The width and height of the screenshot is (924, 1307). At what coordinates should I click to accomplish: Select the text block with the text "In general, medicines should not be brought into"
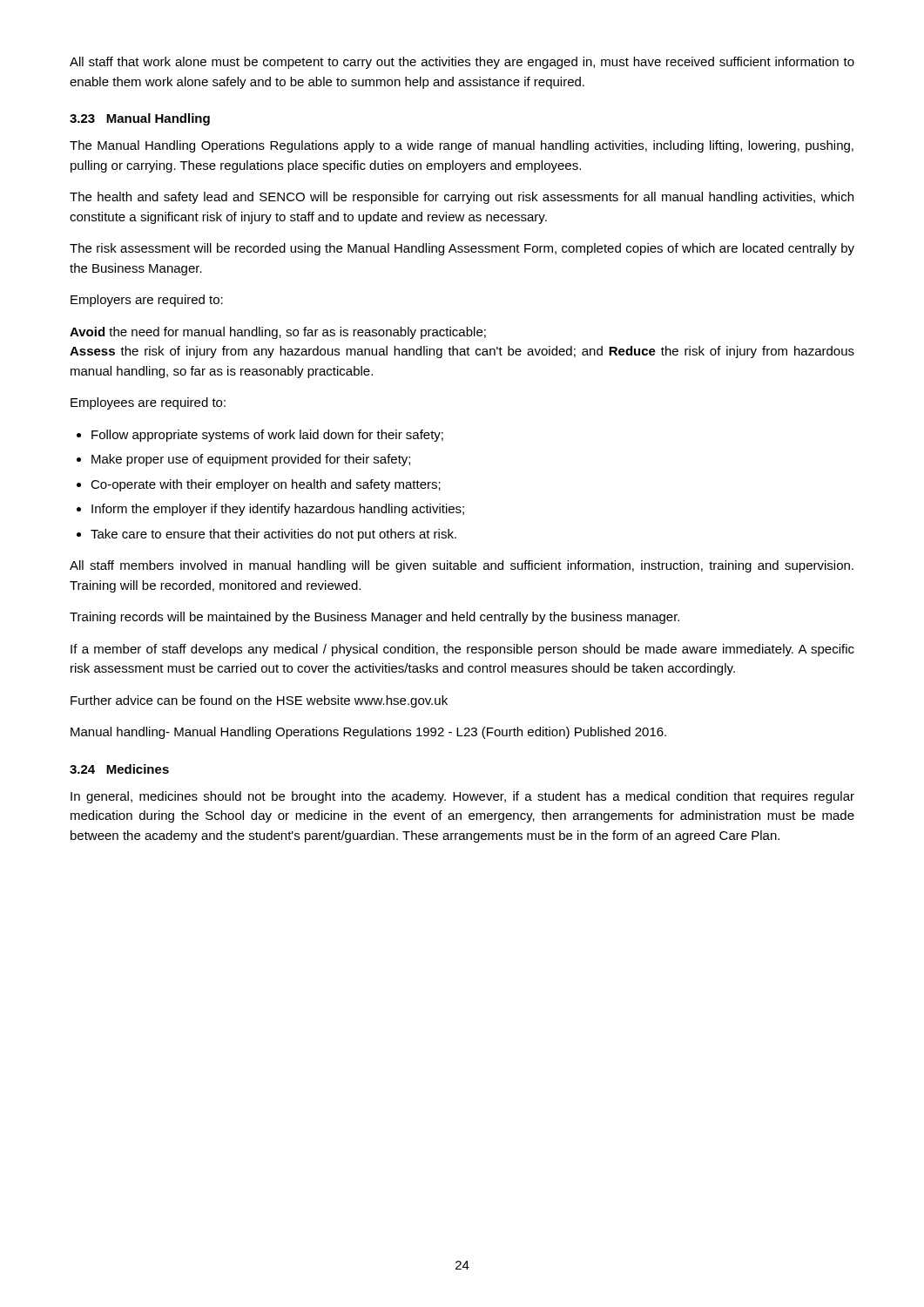click(462, 816)
